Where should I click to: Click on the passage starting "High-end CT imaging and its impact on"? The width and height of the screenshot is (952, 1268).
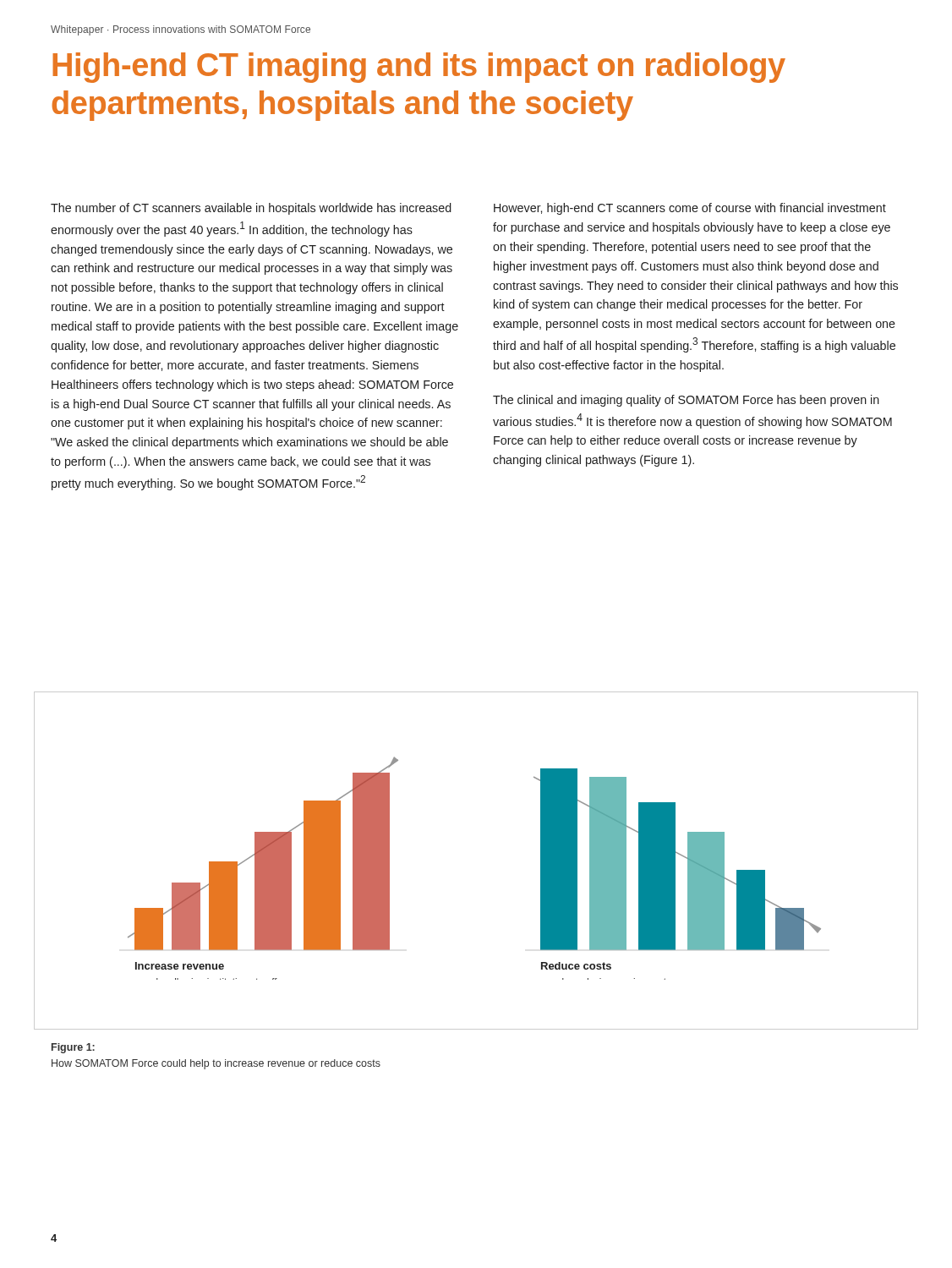[x=476, y=84]
